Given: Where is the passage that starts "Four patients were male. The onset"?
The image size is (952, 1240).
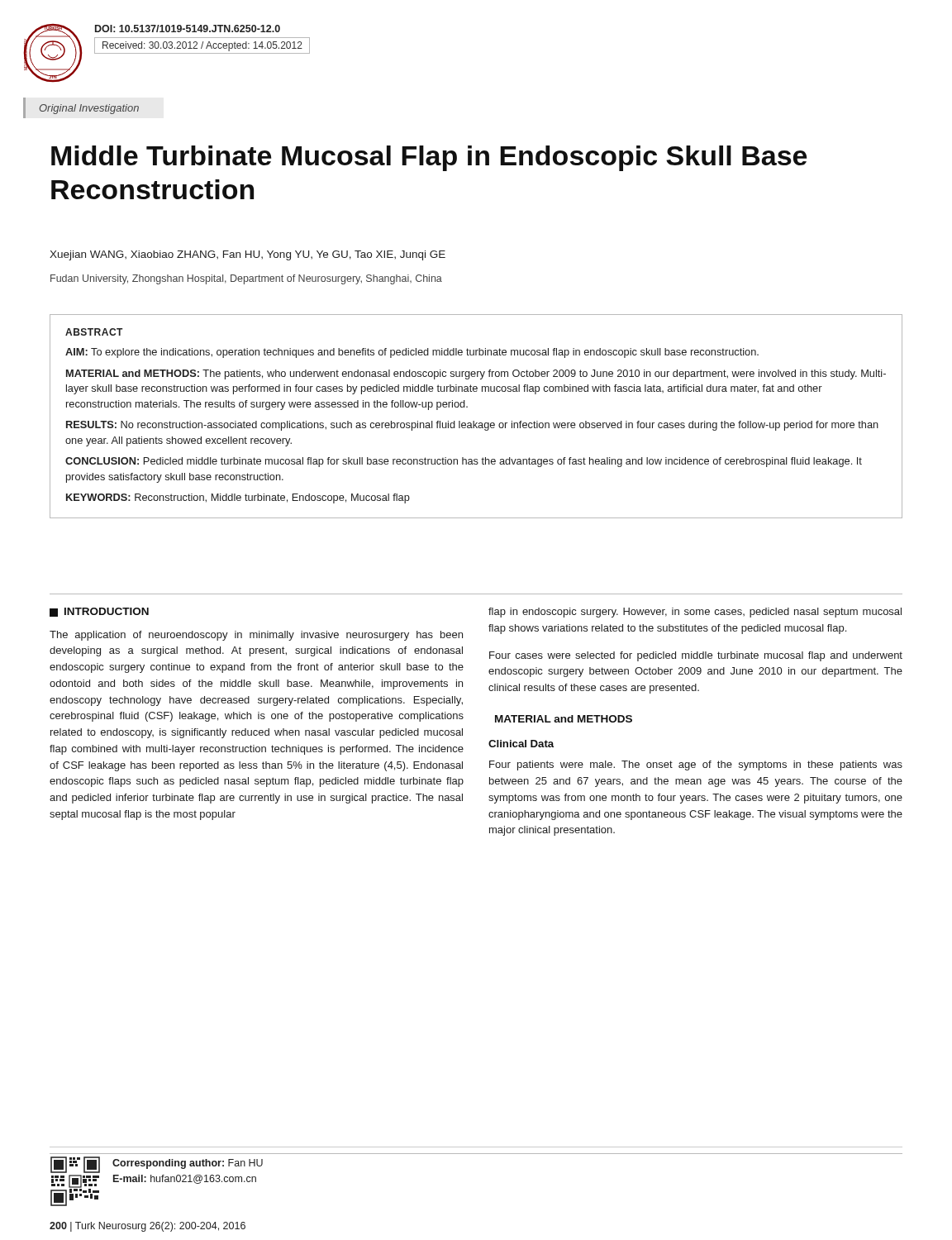Looking at the screenshot, I should pyautogui.click(x=695, y=797).
